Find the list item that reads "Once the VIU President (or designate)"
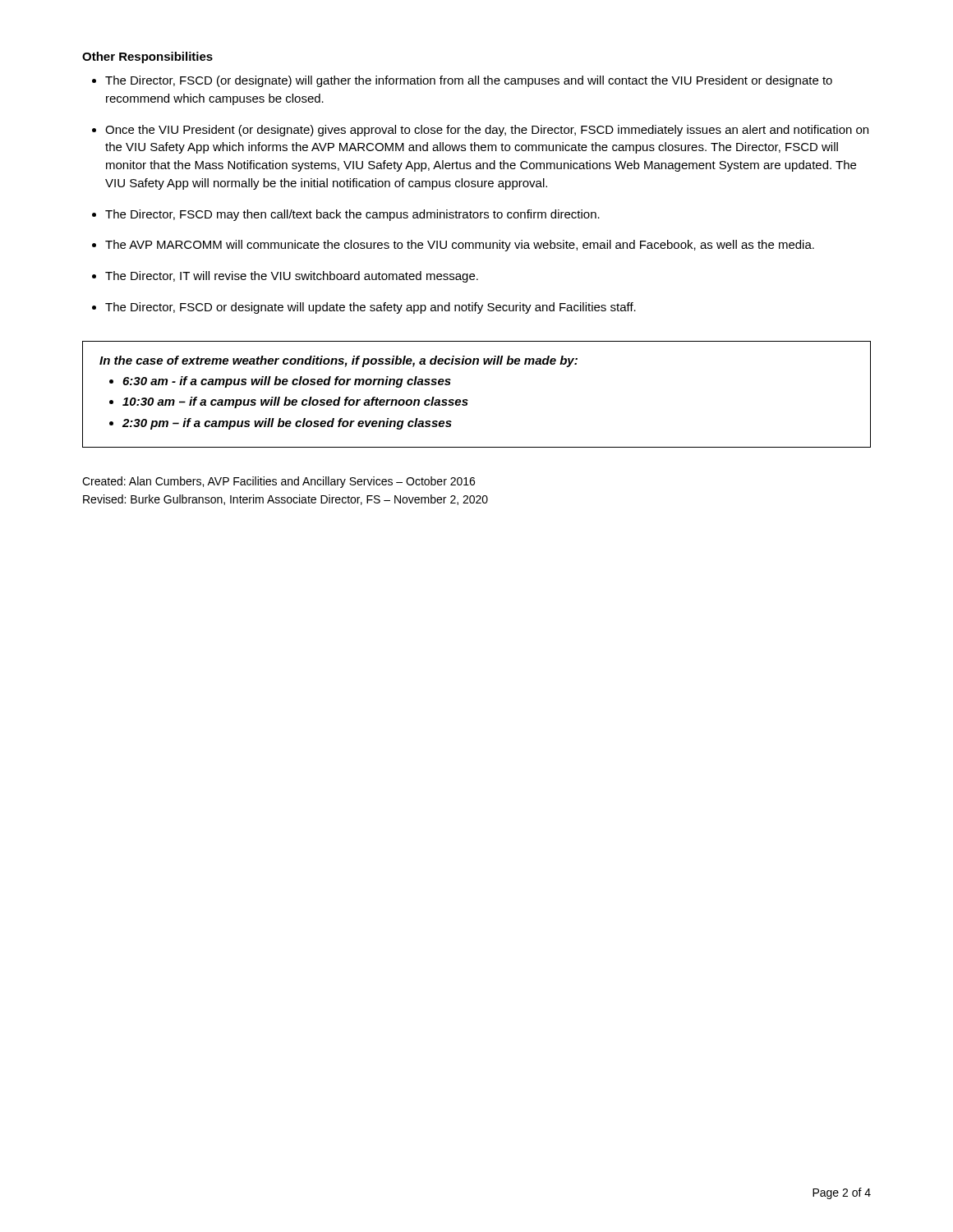Viewport: 953px width, 1232px height. point(488,156)
